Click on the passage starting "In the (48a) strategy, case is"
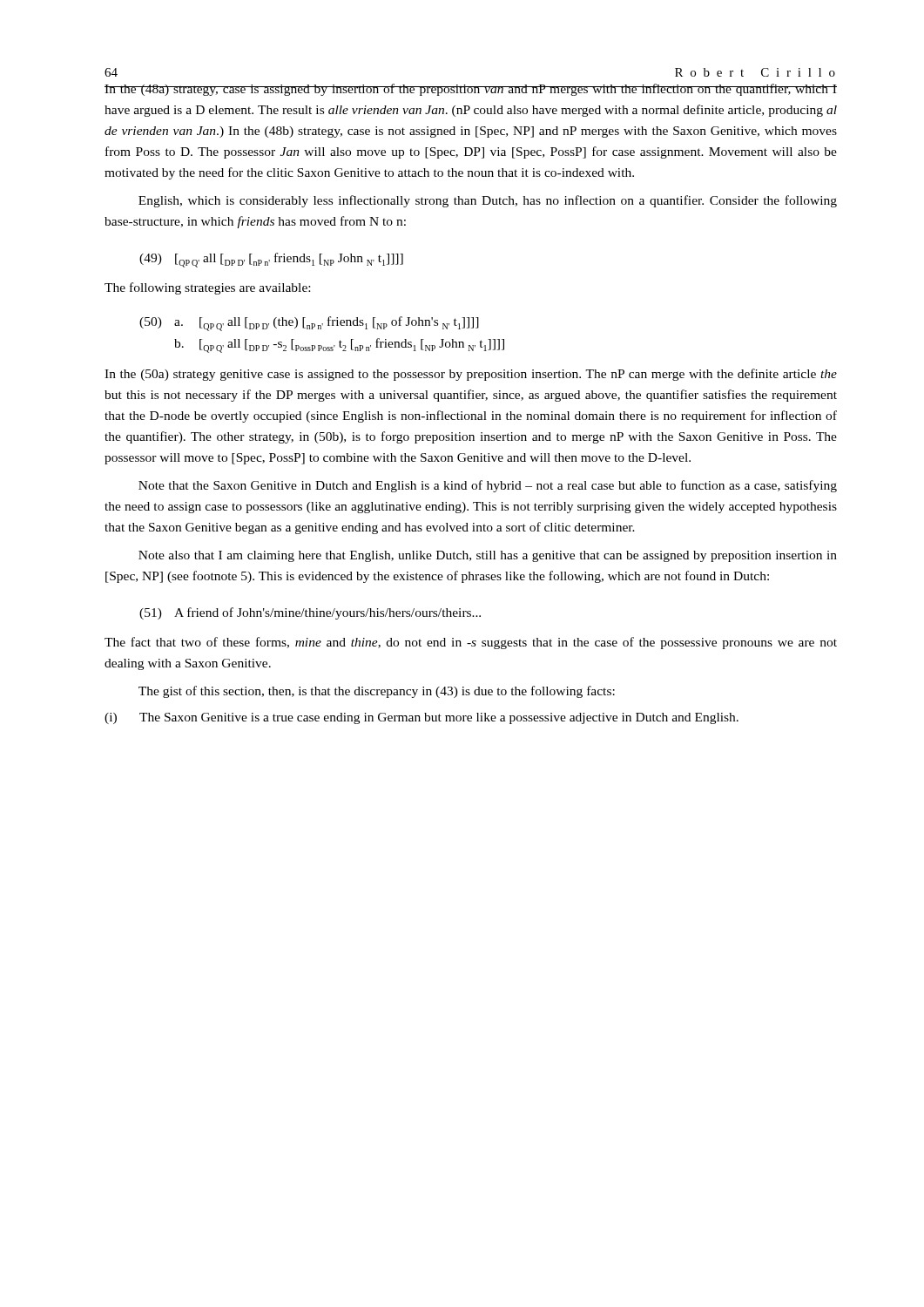 coord(471,131)
